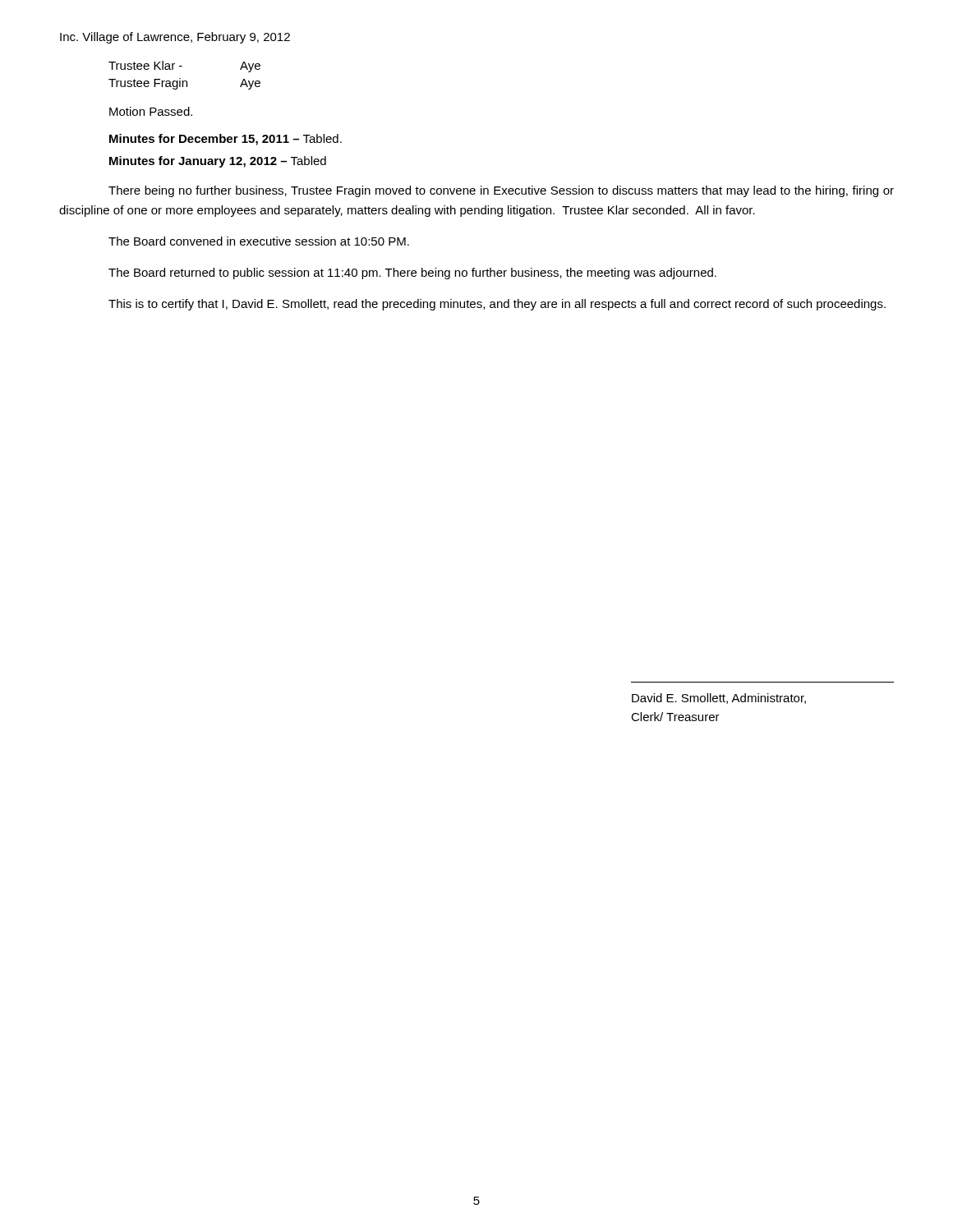953x1232 pixels.
Task: Click on the text block starting "The Board convened"
Action: point(259,241)
